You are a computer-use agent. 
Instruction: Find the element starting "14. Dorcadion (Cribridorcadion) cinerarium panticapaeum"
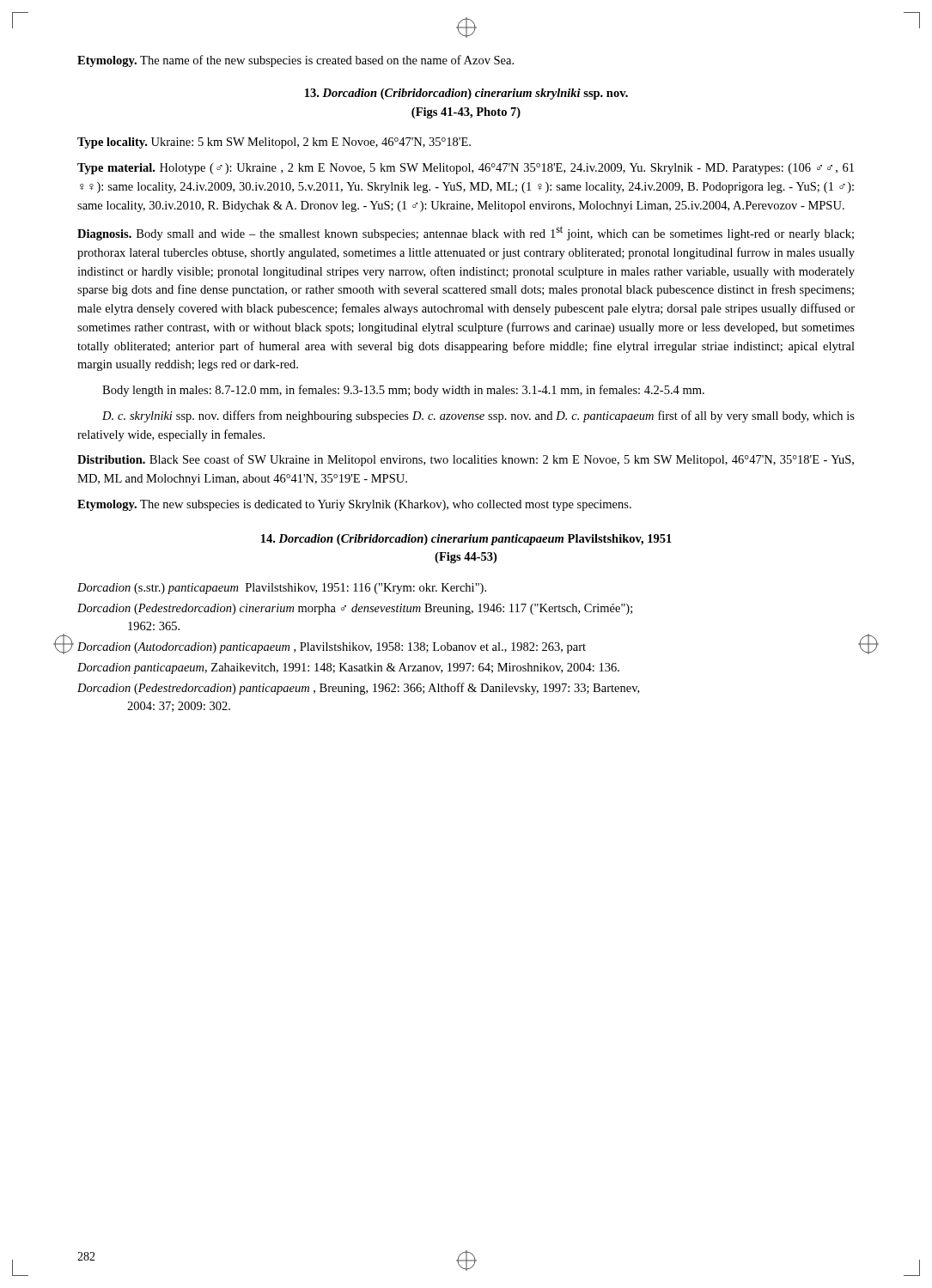(466, 548)
